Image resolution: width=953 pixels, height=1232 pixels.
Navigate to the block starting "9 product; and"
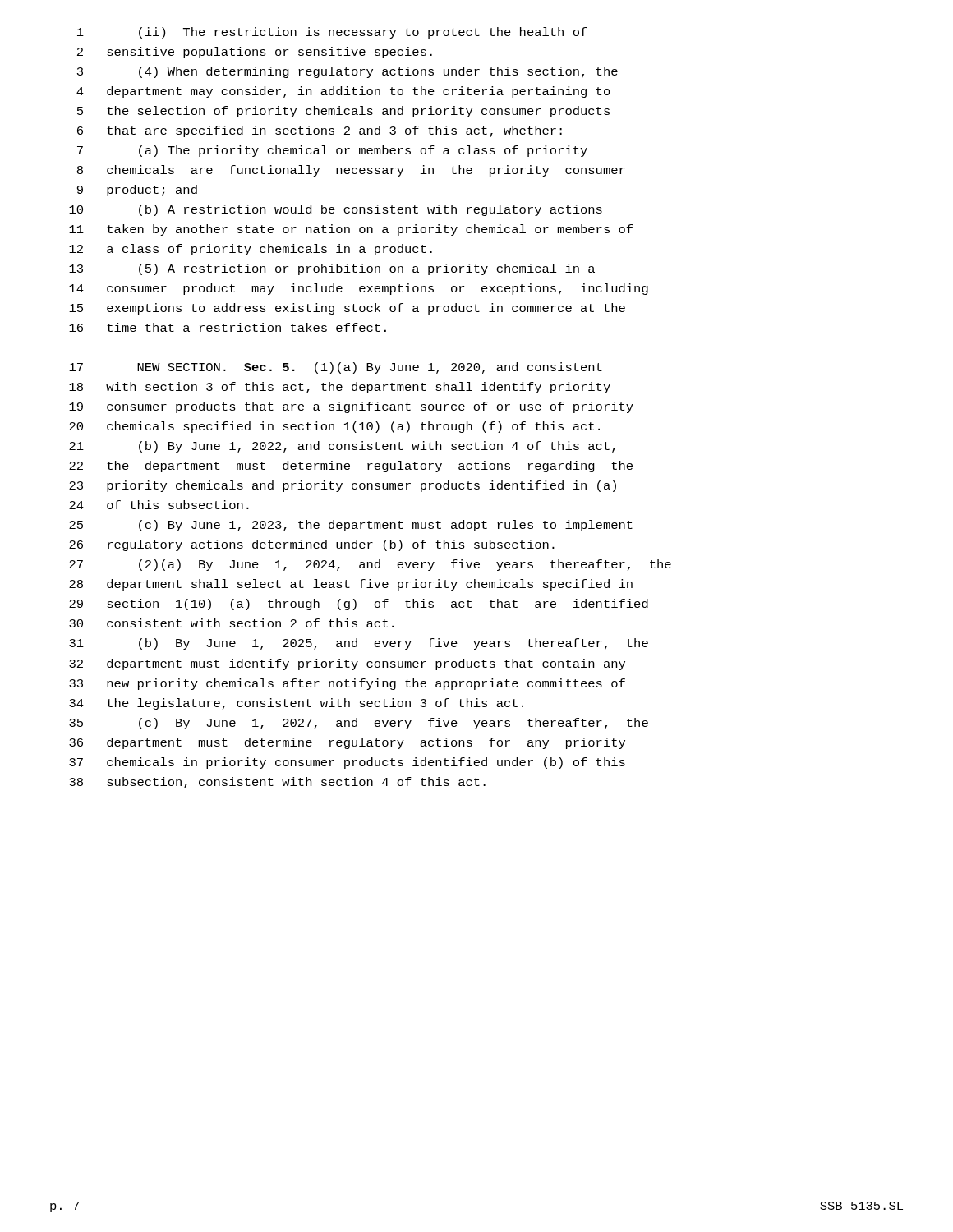pyautogui.click(x=137, y=191)
